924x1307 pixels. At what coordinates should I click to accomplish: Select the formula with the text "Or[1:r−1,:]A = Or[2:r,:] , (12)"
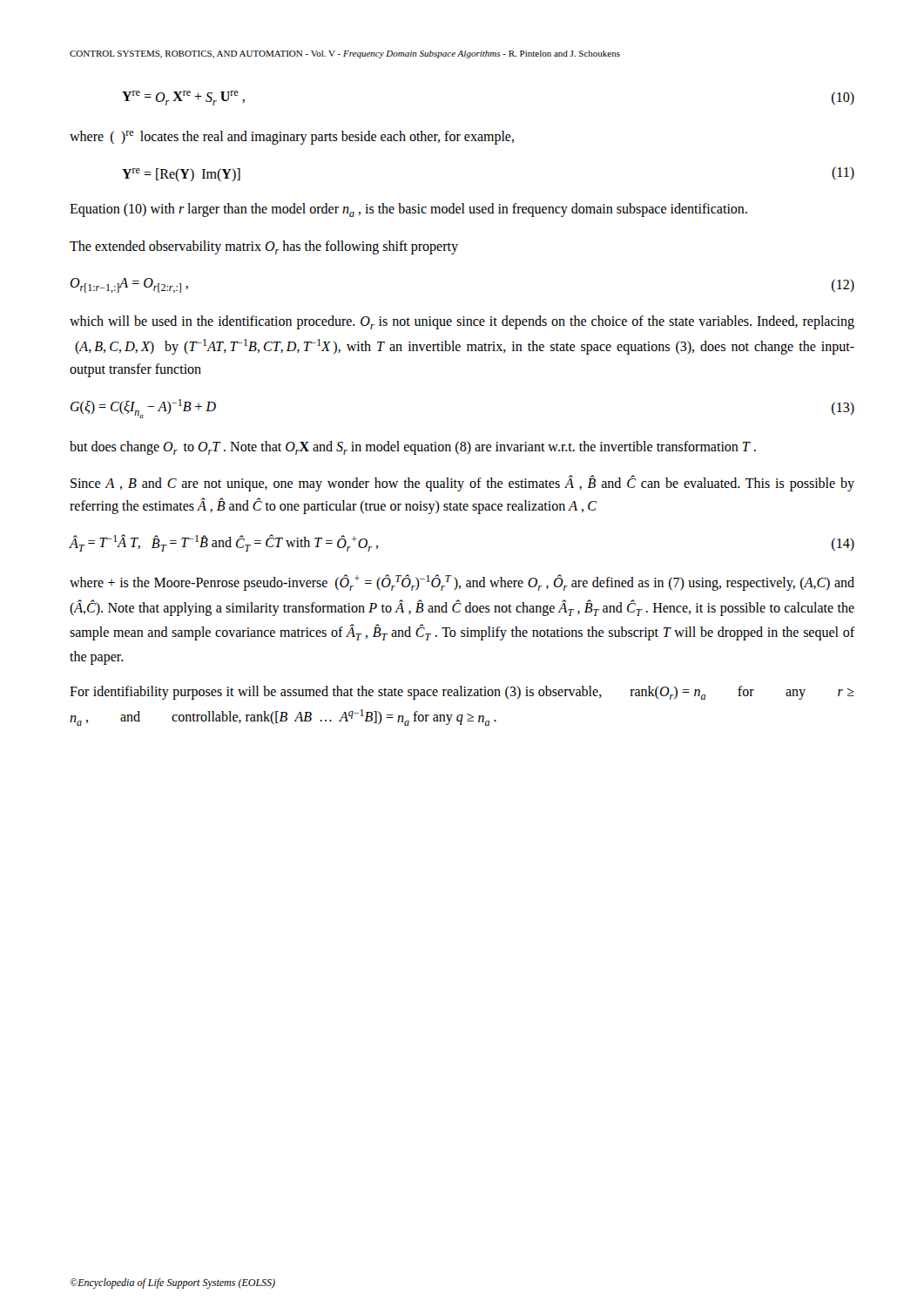[121, 285]
